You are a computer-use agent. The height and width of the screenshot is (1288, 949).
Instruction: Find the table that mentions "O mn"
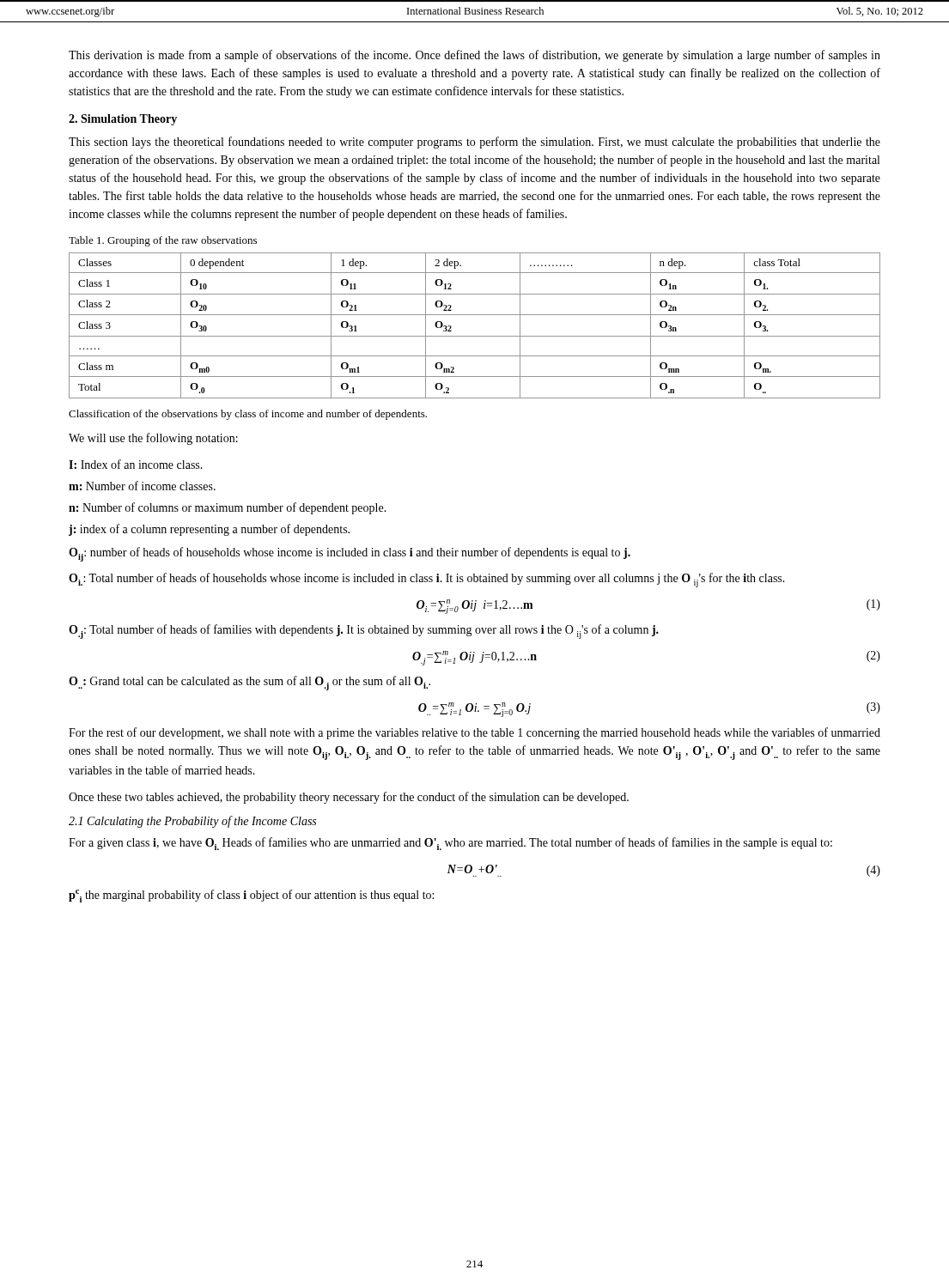coord(474,325)
